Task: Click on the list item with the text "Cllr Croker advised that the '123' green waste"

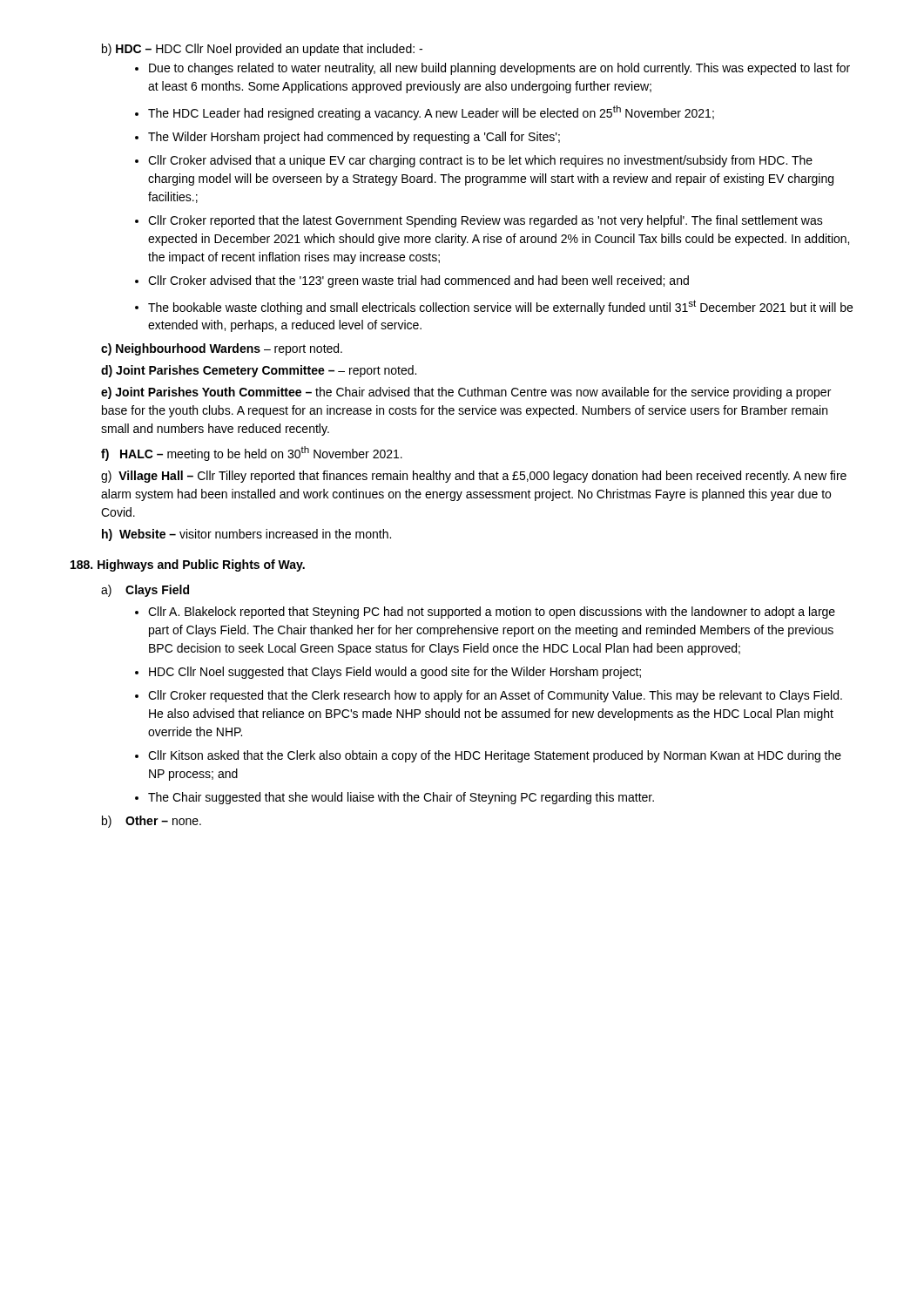Action: [501, 281]
